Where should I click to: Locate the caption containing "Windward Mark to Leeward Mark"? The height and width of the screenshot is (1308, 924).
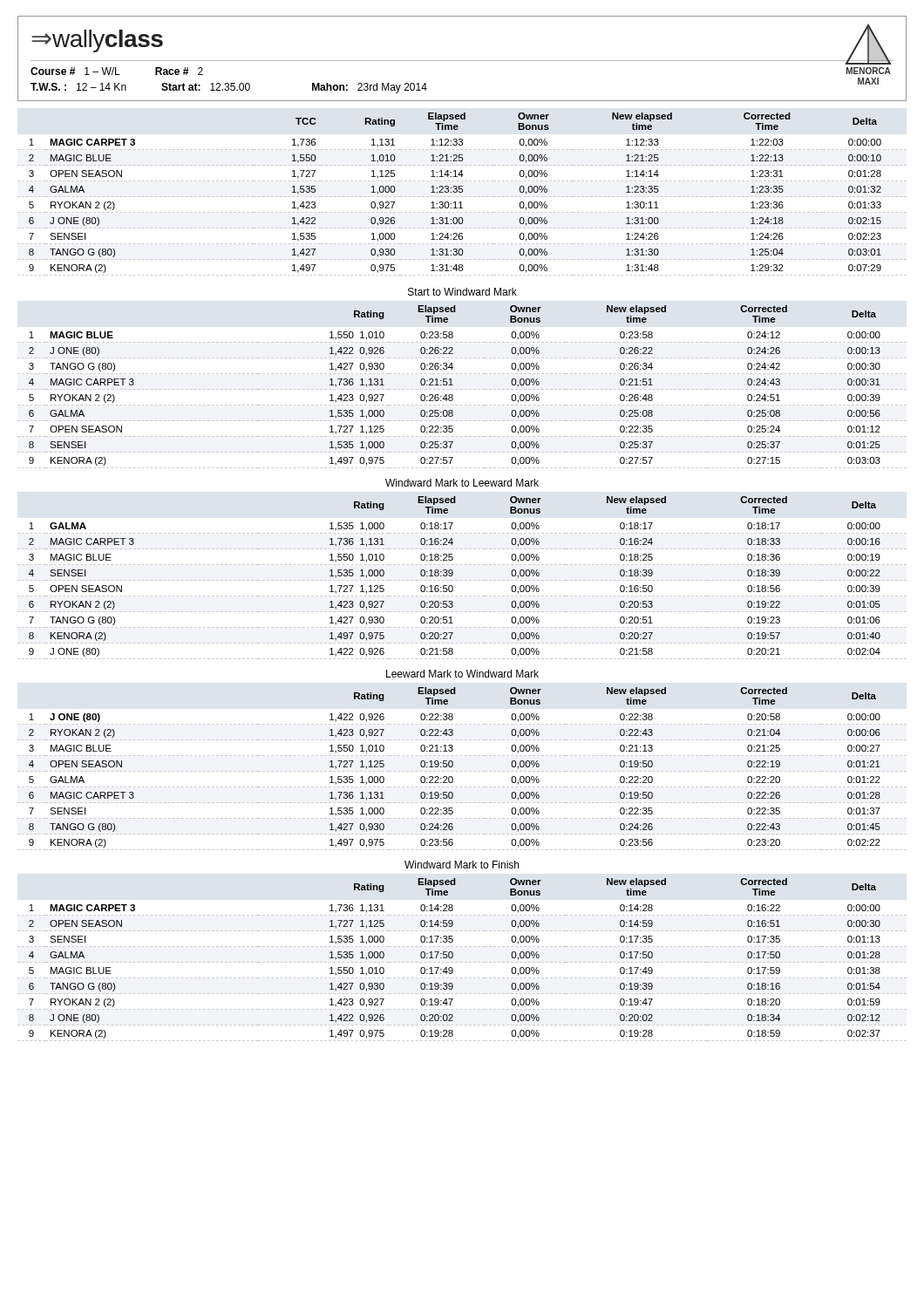coord(462,483)
